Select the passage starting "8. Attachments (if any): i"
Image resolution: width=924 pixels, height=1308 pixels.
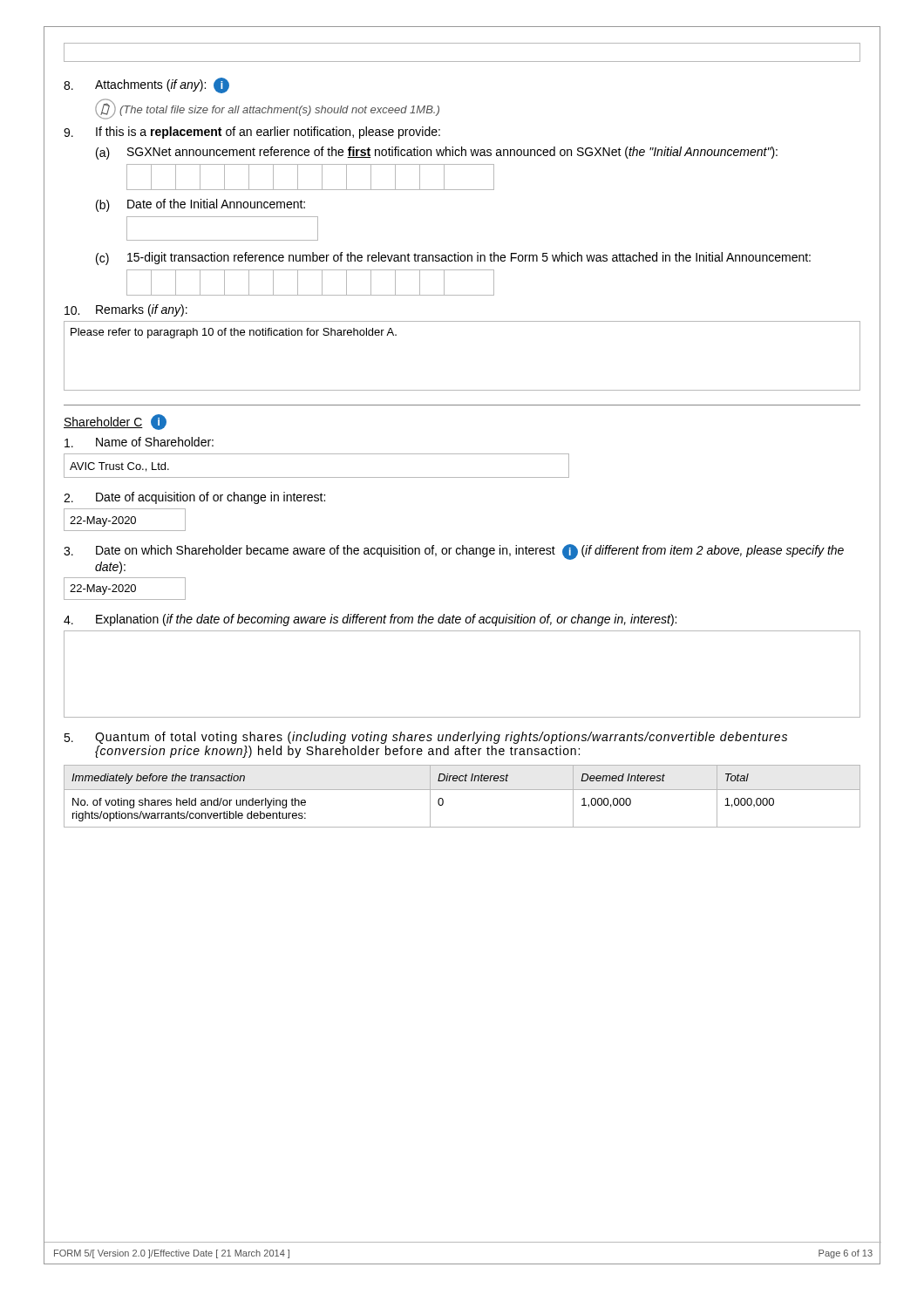[146, 85]
